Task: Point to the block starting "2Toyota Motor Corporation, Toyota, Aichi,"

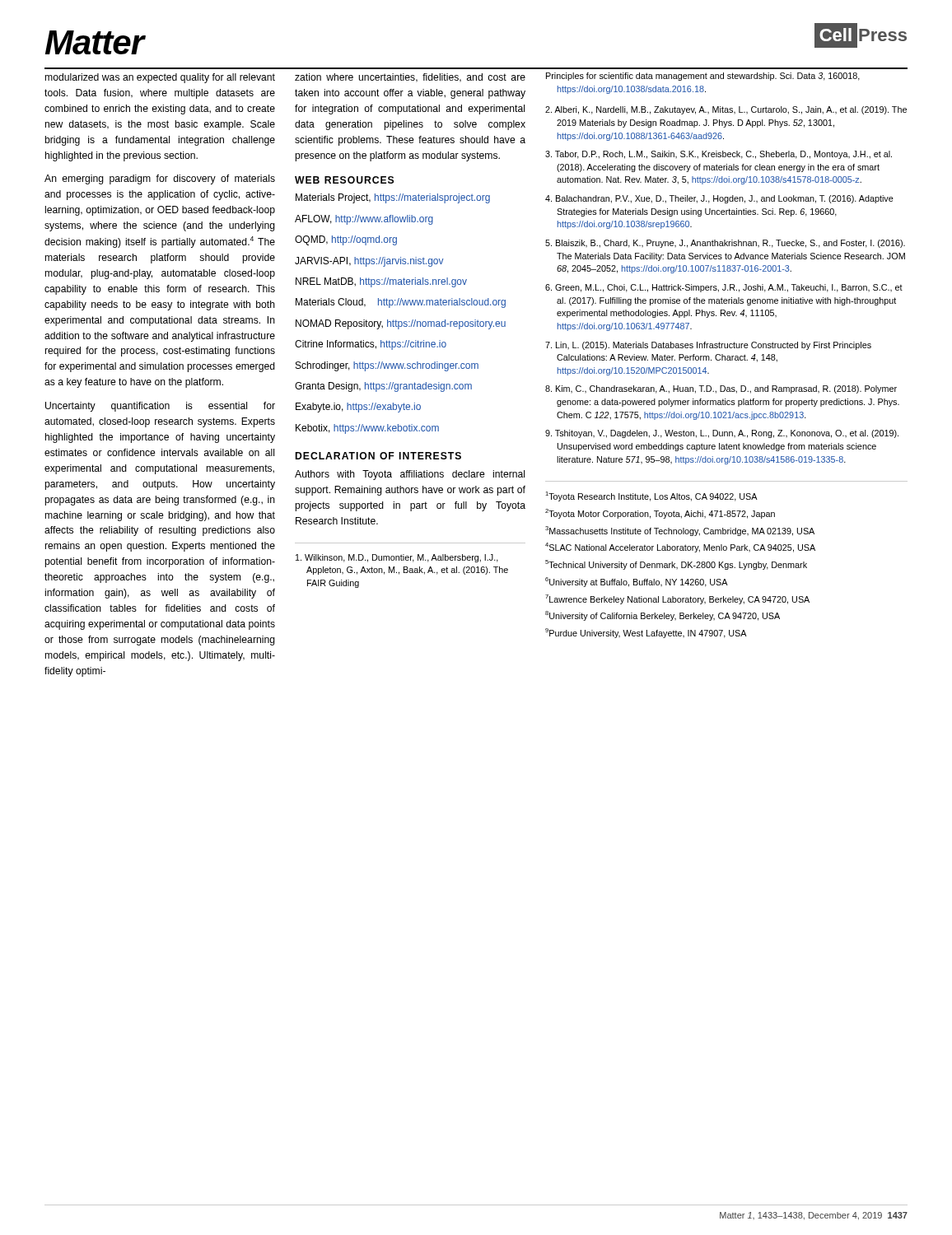Action: coord(660,513)
